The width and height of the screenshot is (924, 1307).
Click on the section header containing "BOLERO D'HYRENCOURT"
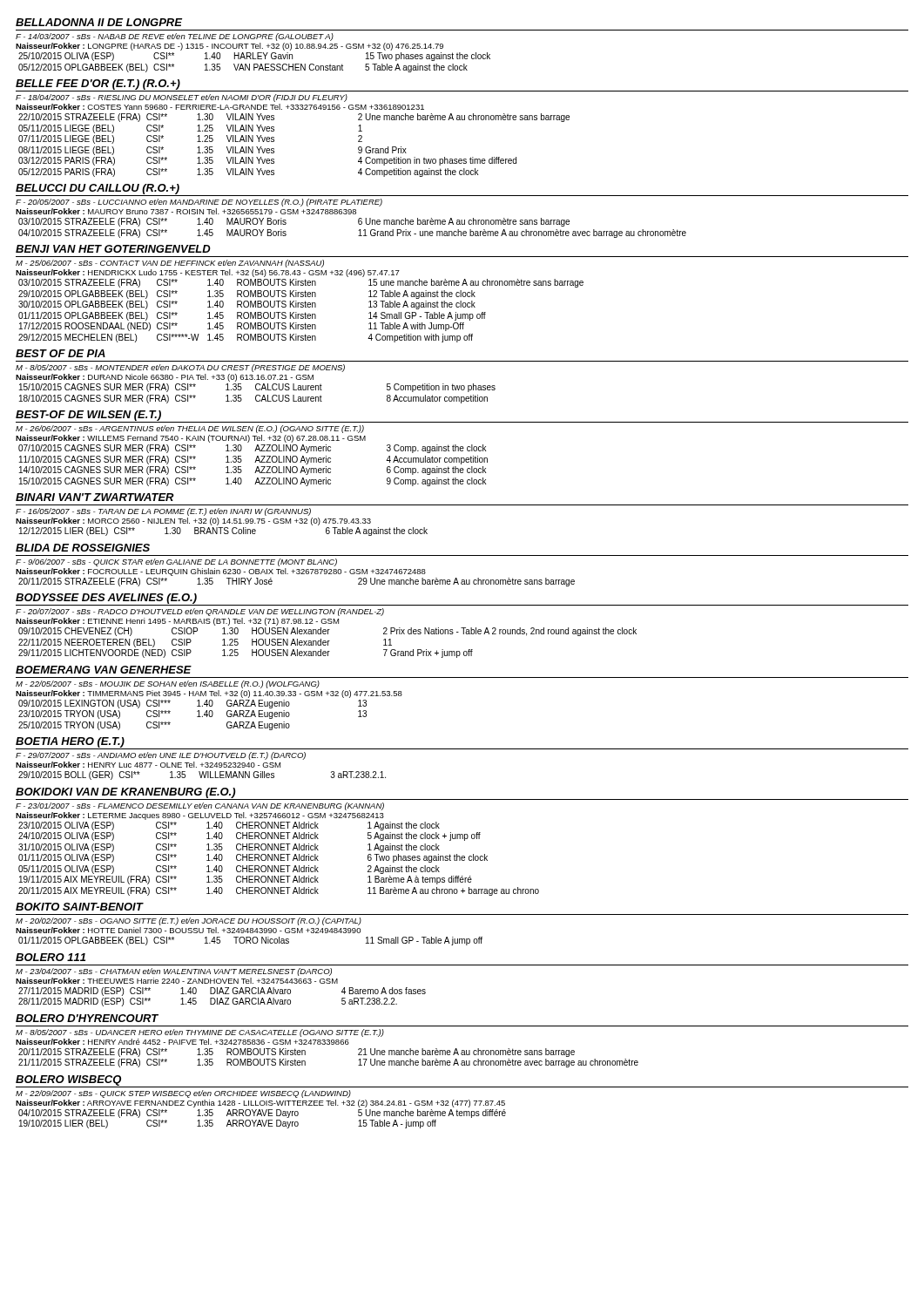tap(87, 1018)
